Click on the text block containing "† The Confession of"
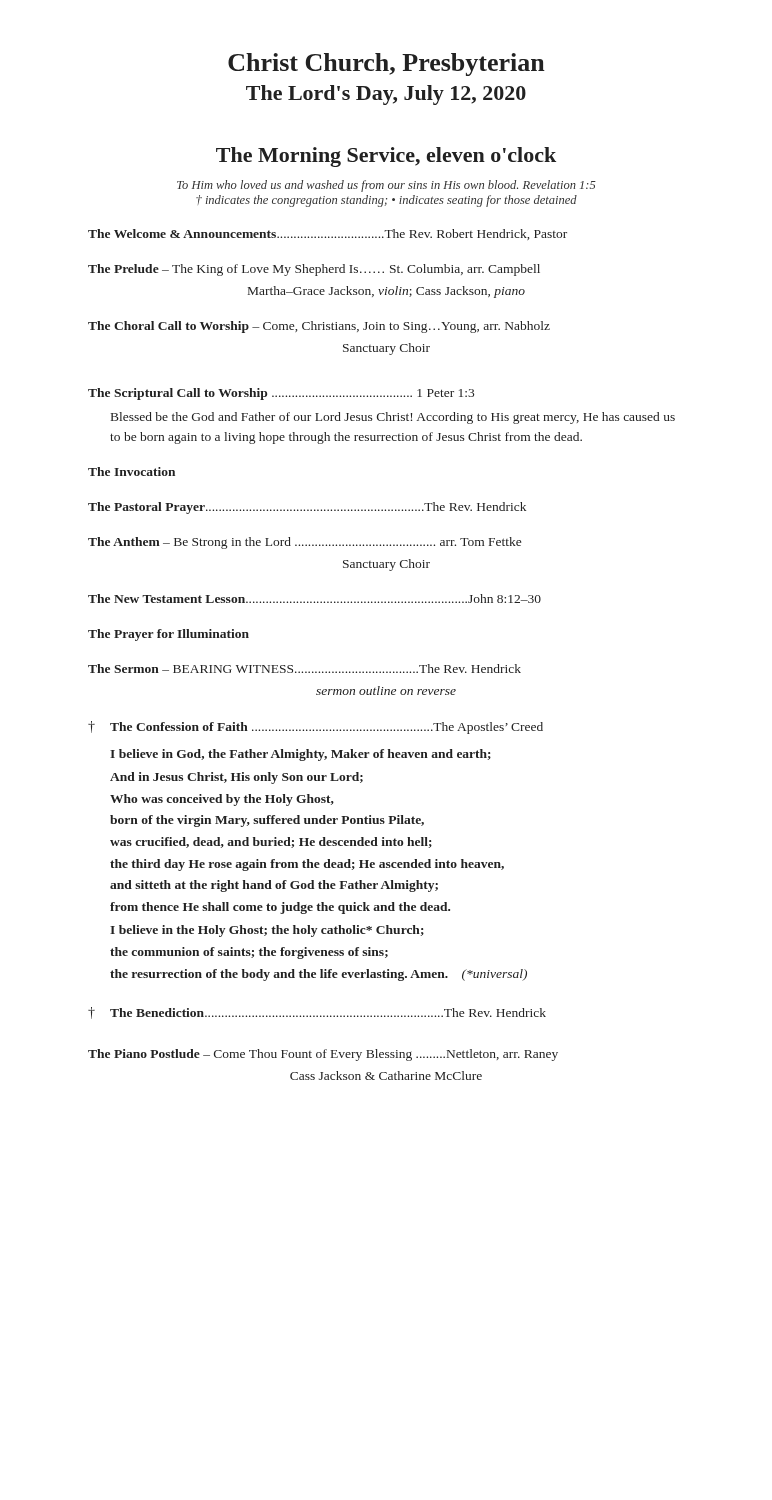 (x=386, y=850)
